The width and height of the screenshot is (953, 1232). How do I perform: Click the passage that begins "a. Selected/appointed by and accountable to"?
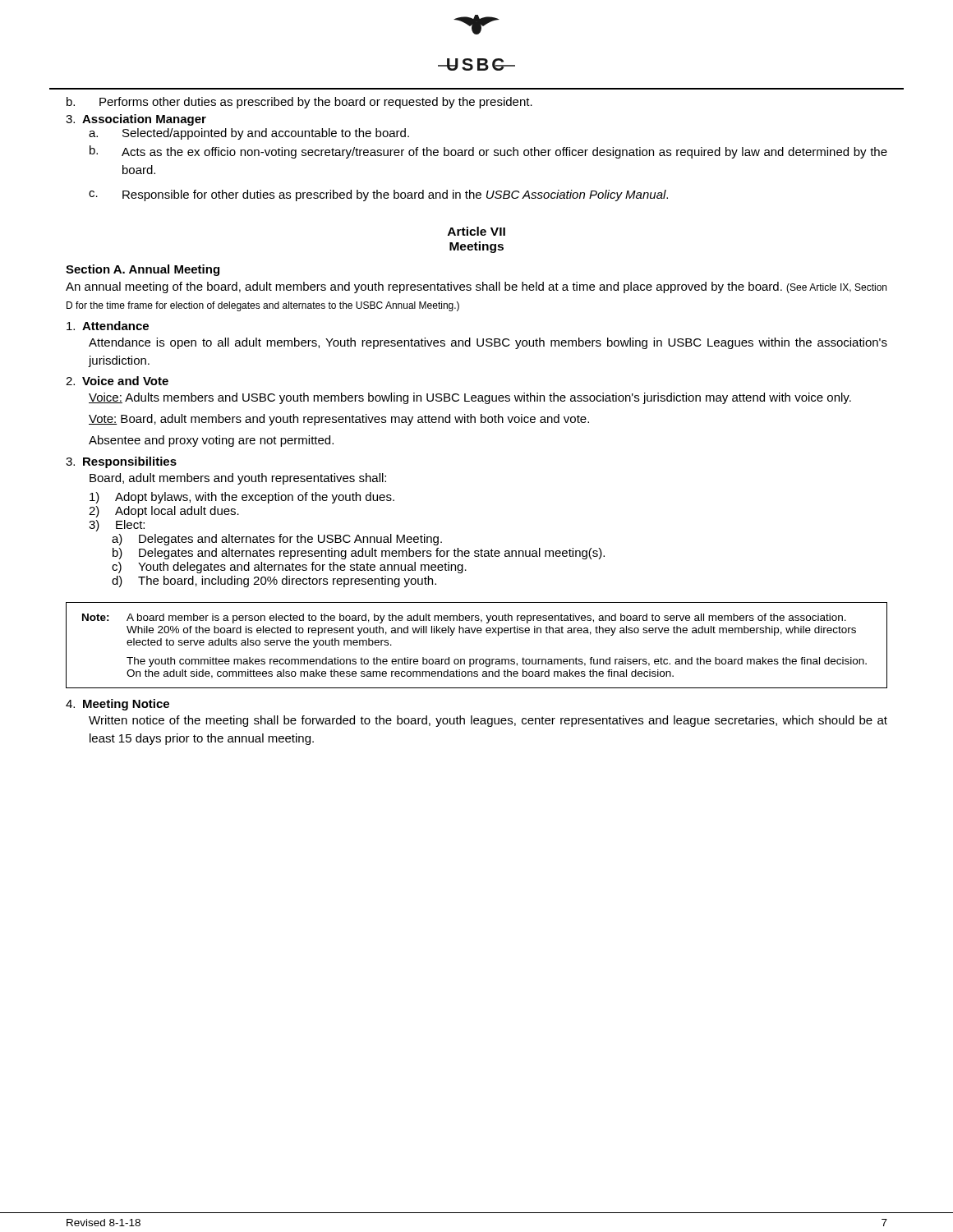(249, 133)
